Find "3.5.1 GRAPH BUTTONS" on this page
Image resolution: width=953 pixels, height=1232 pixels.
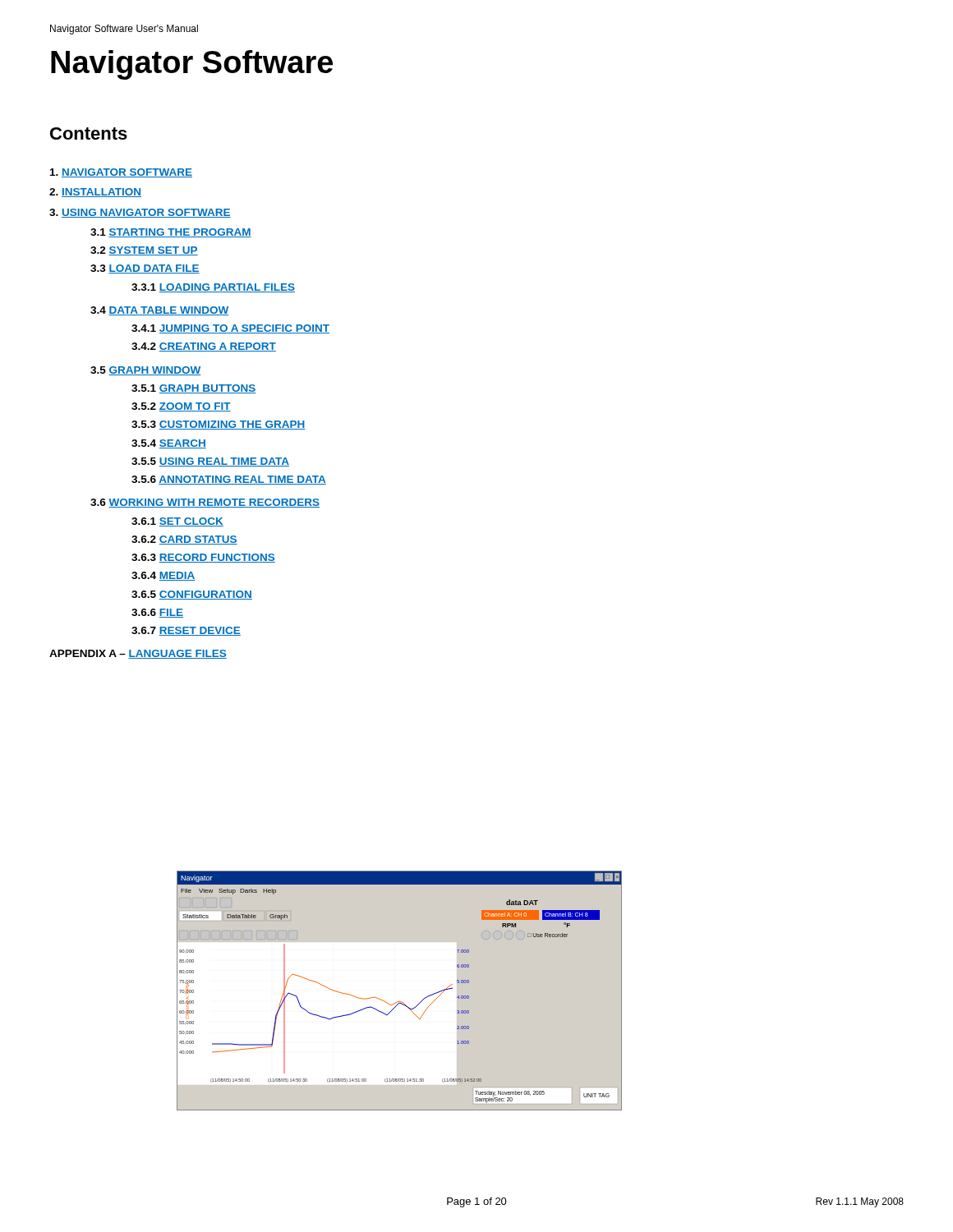click(194, 388)
